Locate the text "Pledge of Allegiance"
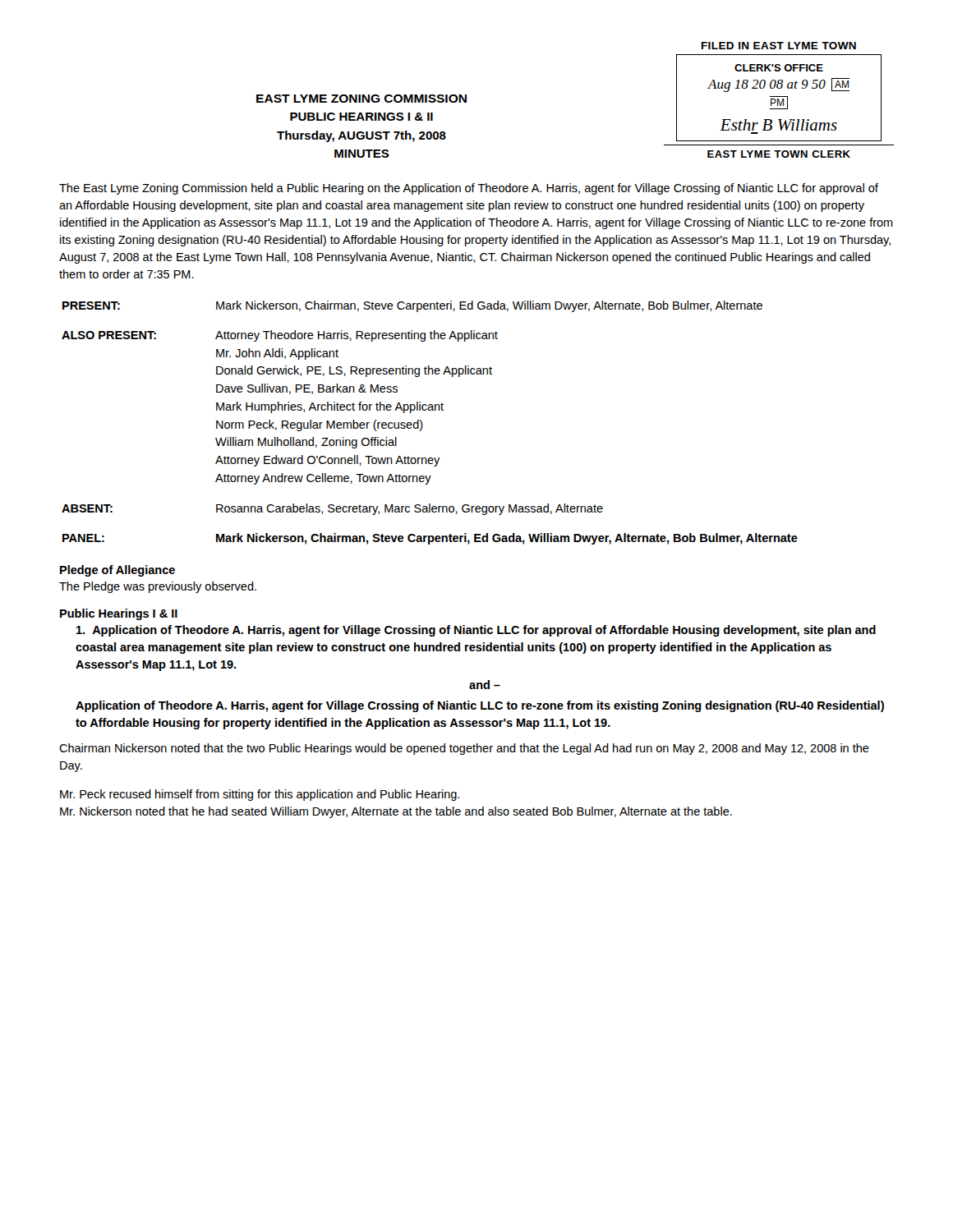The height and width of the screenshot is (1232, 953). [x=117, y=570]
